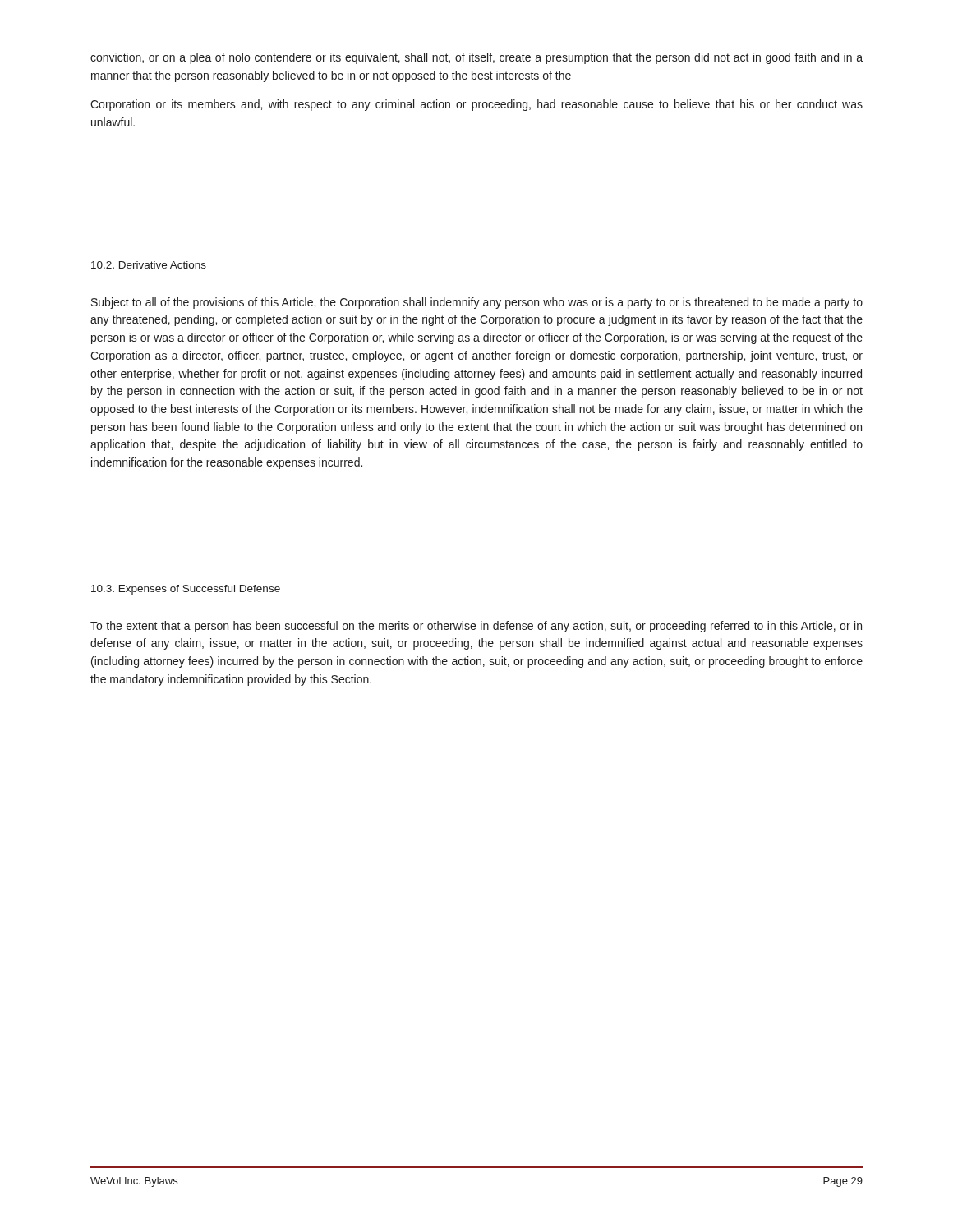Find "10.2. Derivative Actions" on this page
Image resolution: width=953 pixels, height=1232 pixels.
coord(148,265)
